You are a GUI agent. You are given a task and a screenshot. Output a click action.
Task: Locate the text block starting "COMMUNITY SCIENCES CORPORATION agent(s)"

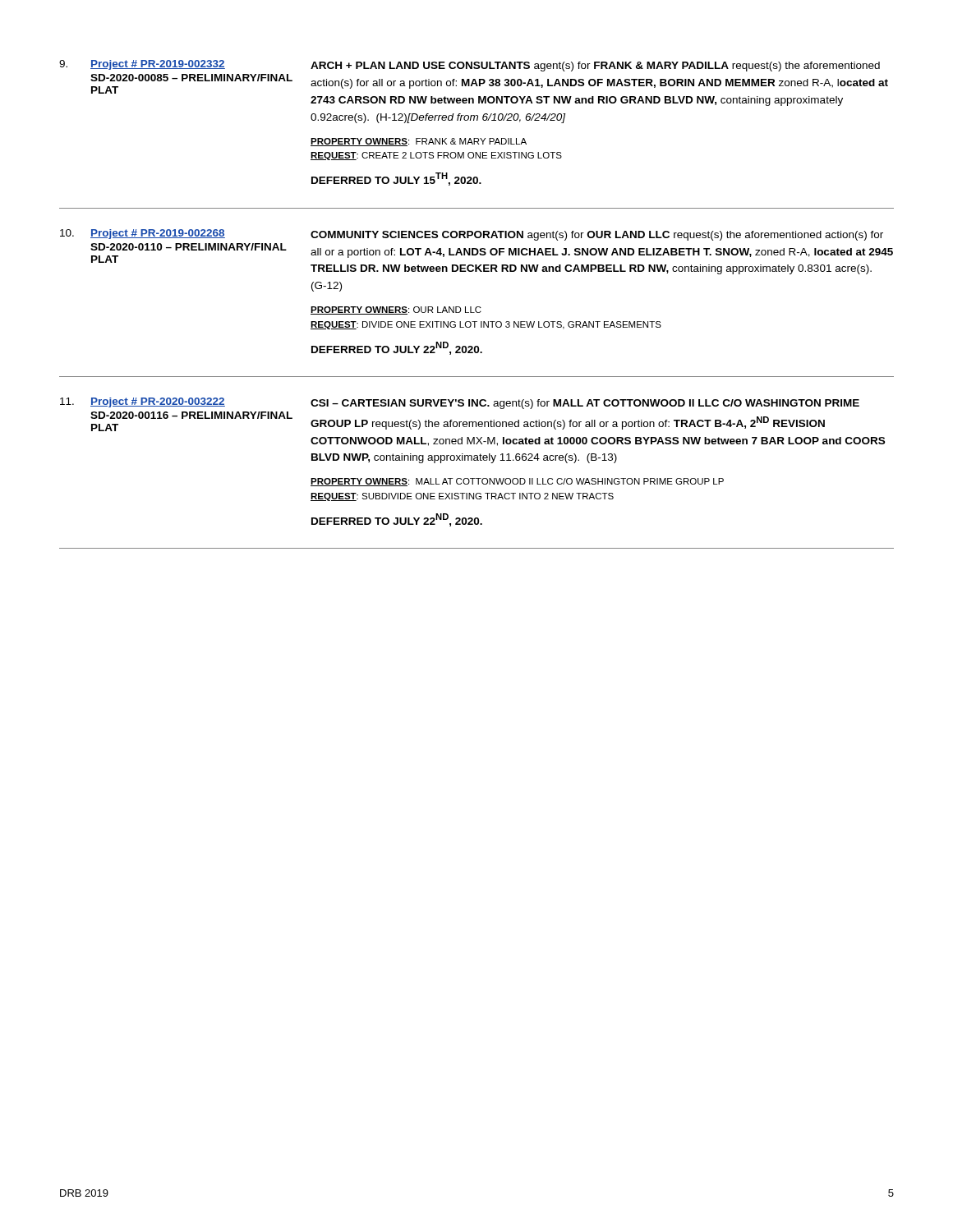coord(597,236)
